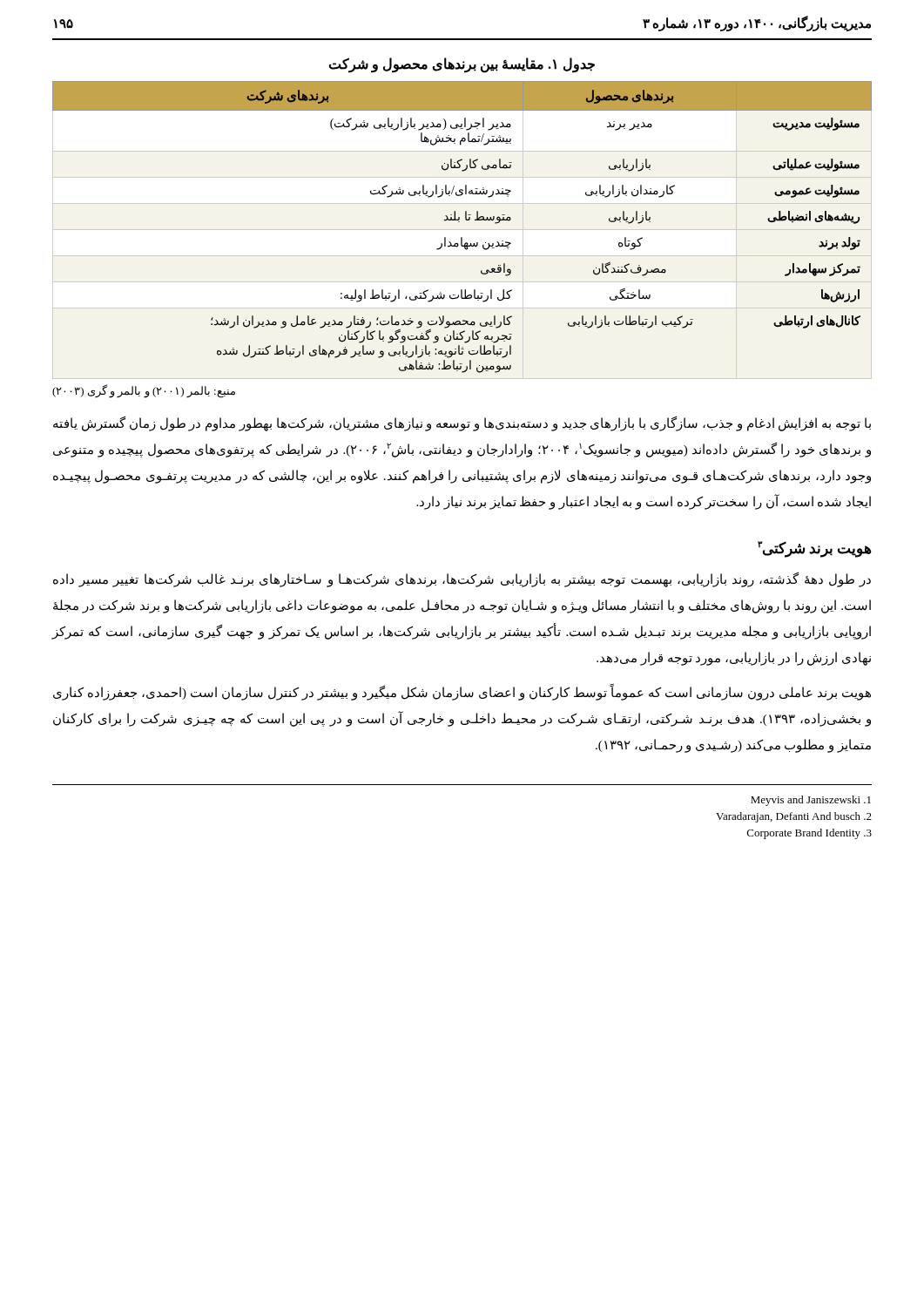Viewport: 924px width, 1307px height.
Task: Click the passage that begins "با توجه به افزایش ادغام"
Action: (462, 463)
